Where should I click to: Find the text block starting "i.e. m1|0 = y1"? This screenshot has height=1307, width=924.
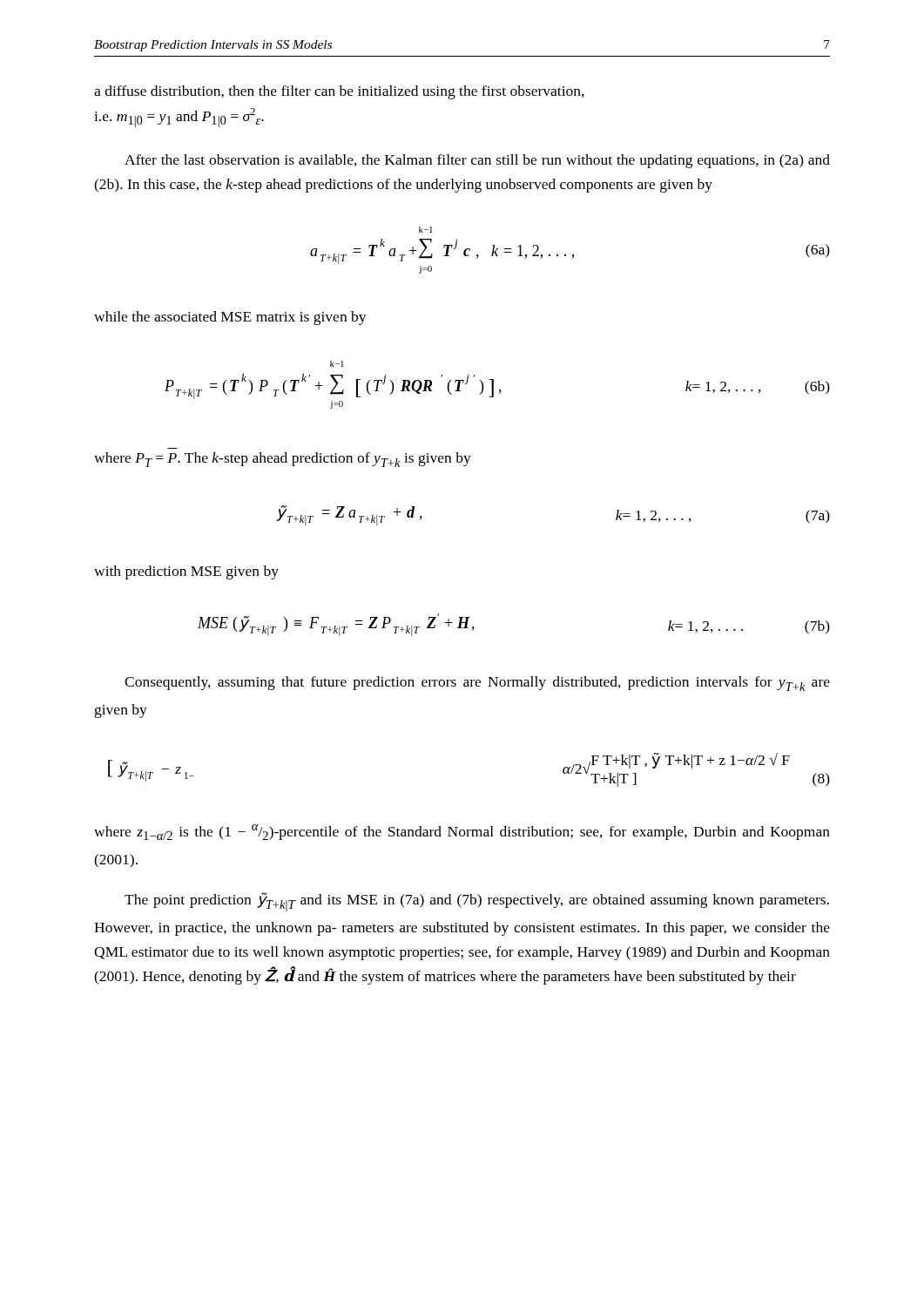pyautogui.click(x=179, y=116)
